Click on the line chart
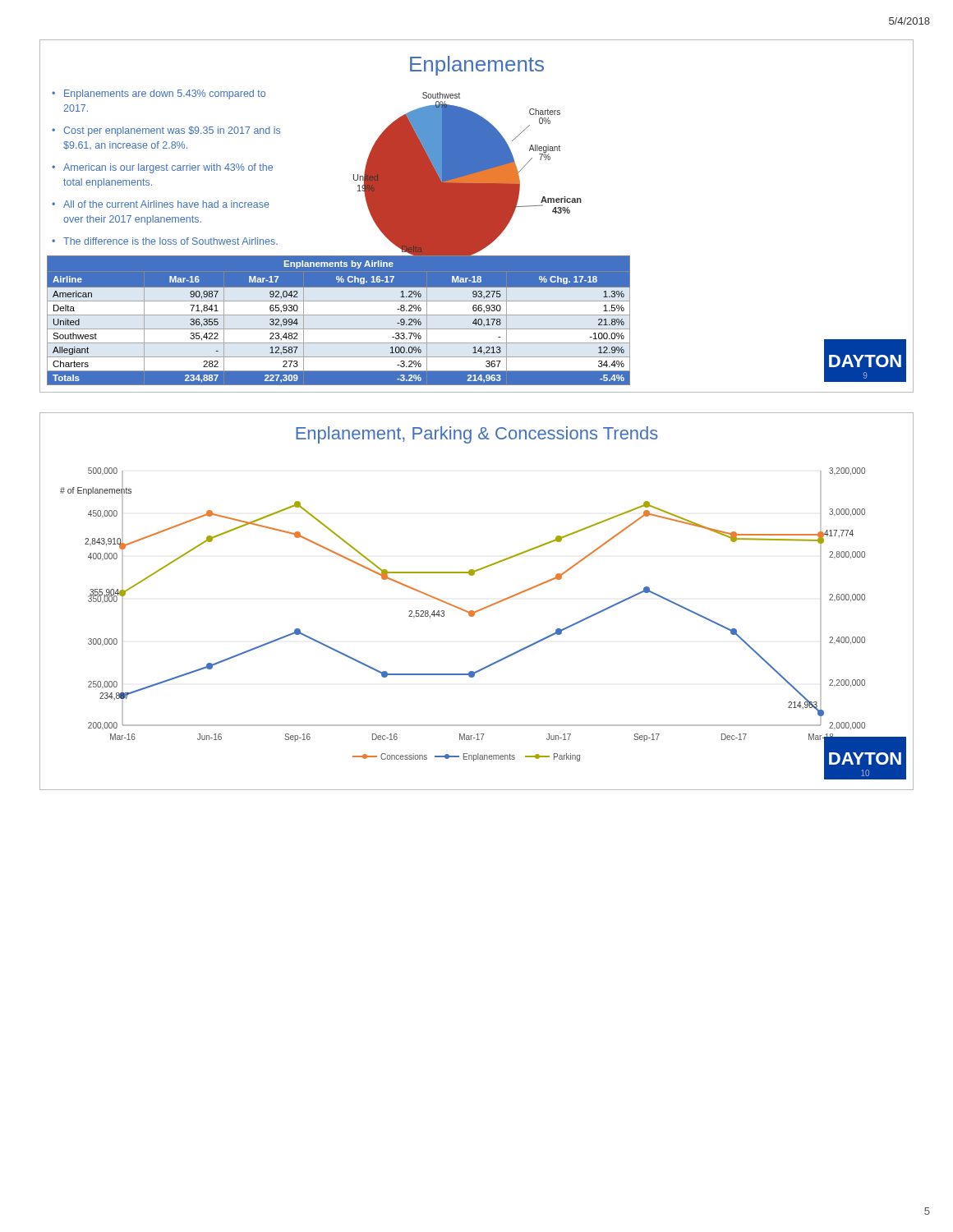This screenshot has height=1232, width=953. point(476,612)
